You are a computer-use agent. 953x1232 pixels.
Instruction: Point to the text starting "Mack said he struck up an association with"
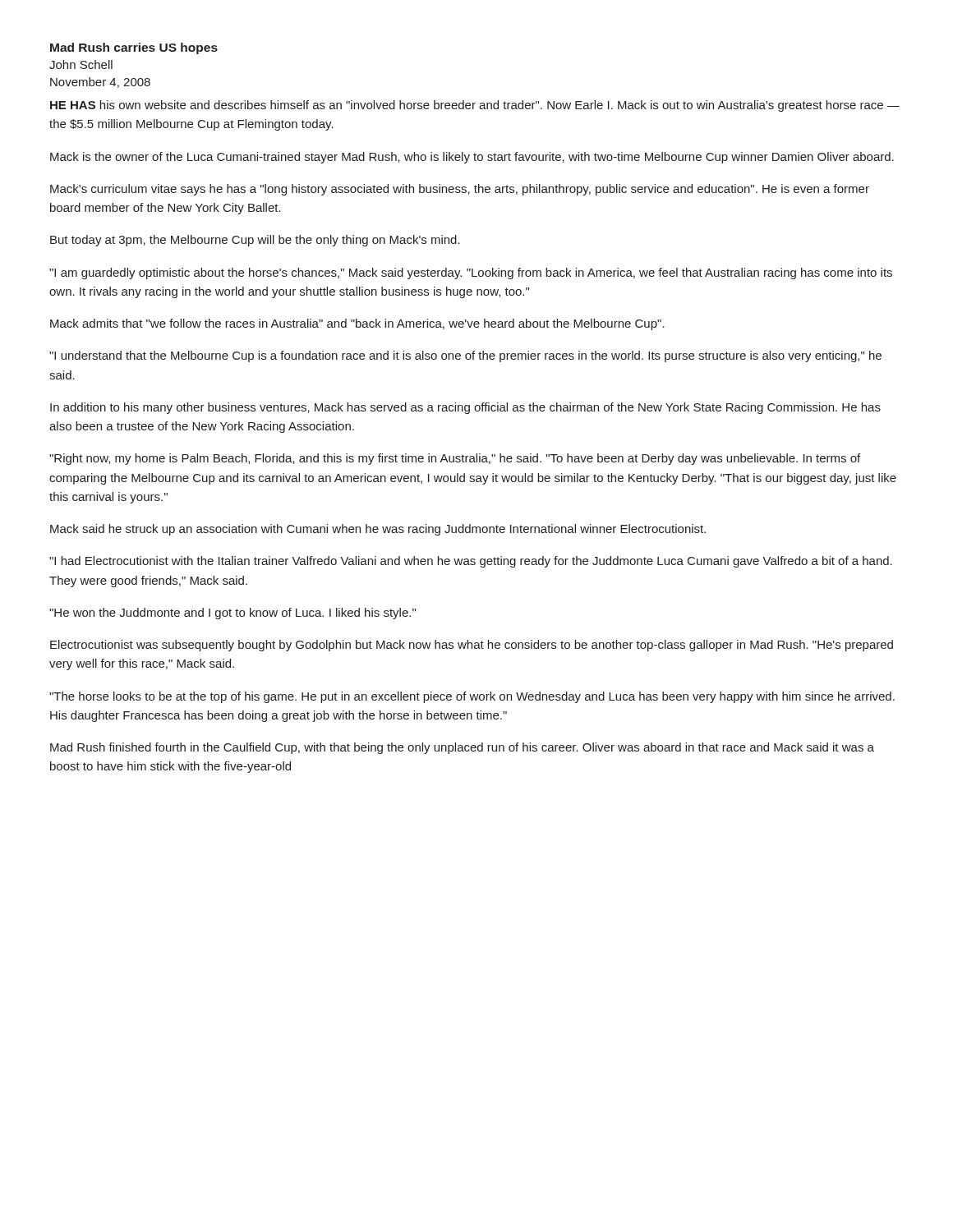[476, 529]
